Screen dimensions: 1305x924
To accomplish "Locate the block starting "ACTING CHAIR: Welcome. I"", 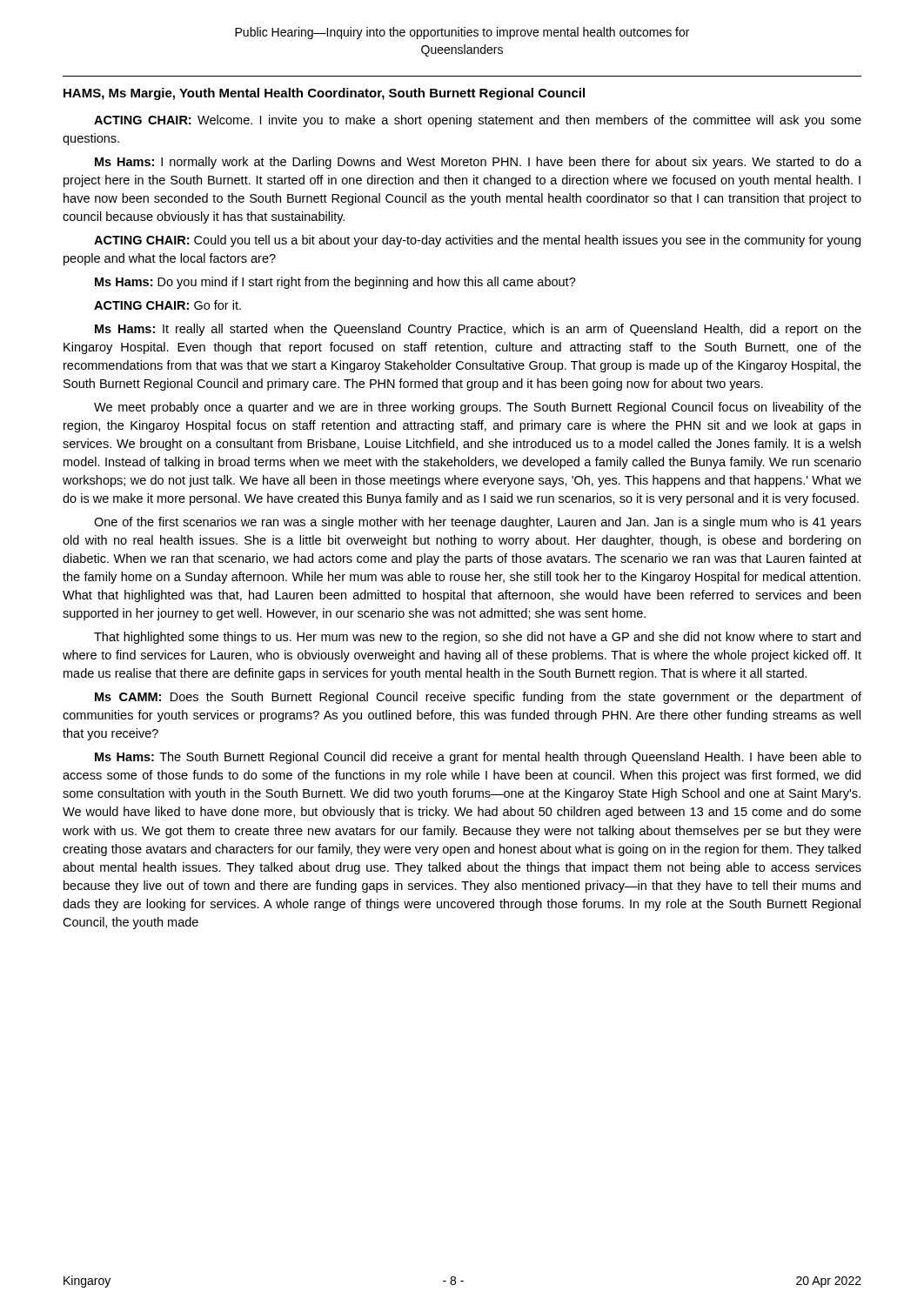I will [x=462, y=129].
